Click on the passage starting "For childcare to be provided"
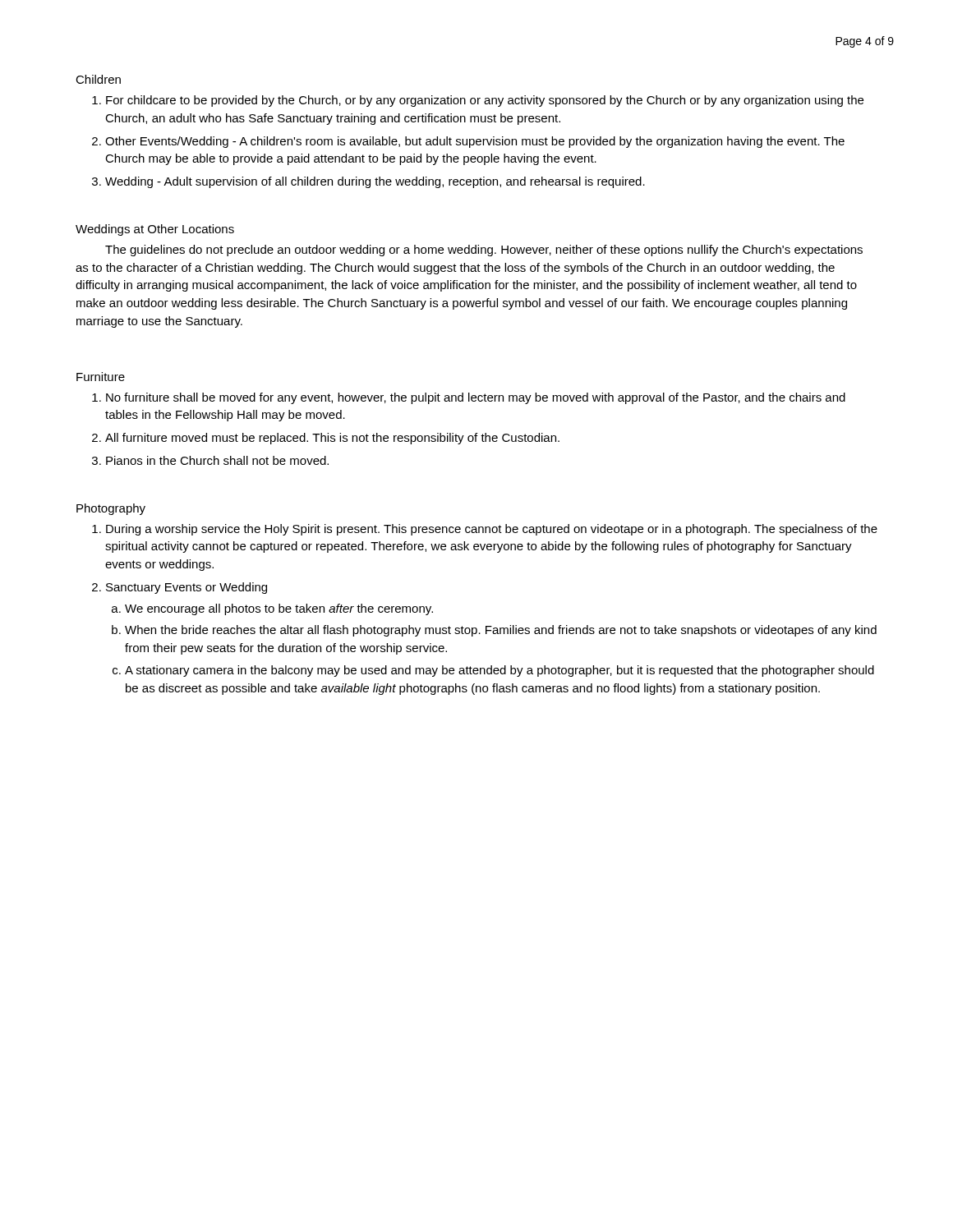The width and height of the screenshot is (953, 1232). 485,109
